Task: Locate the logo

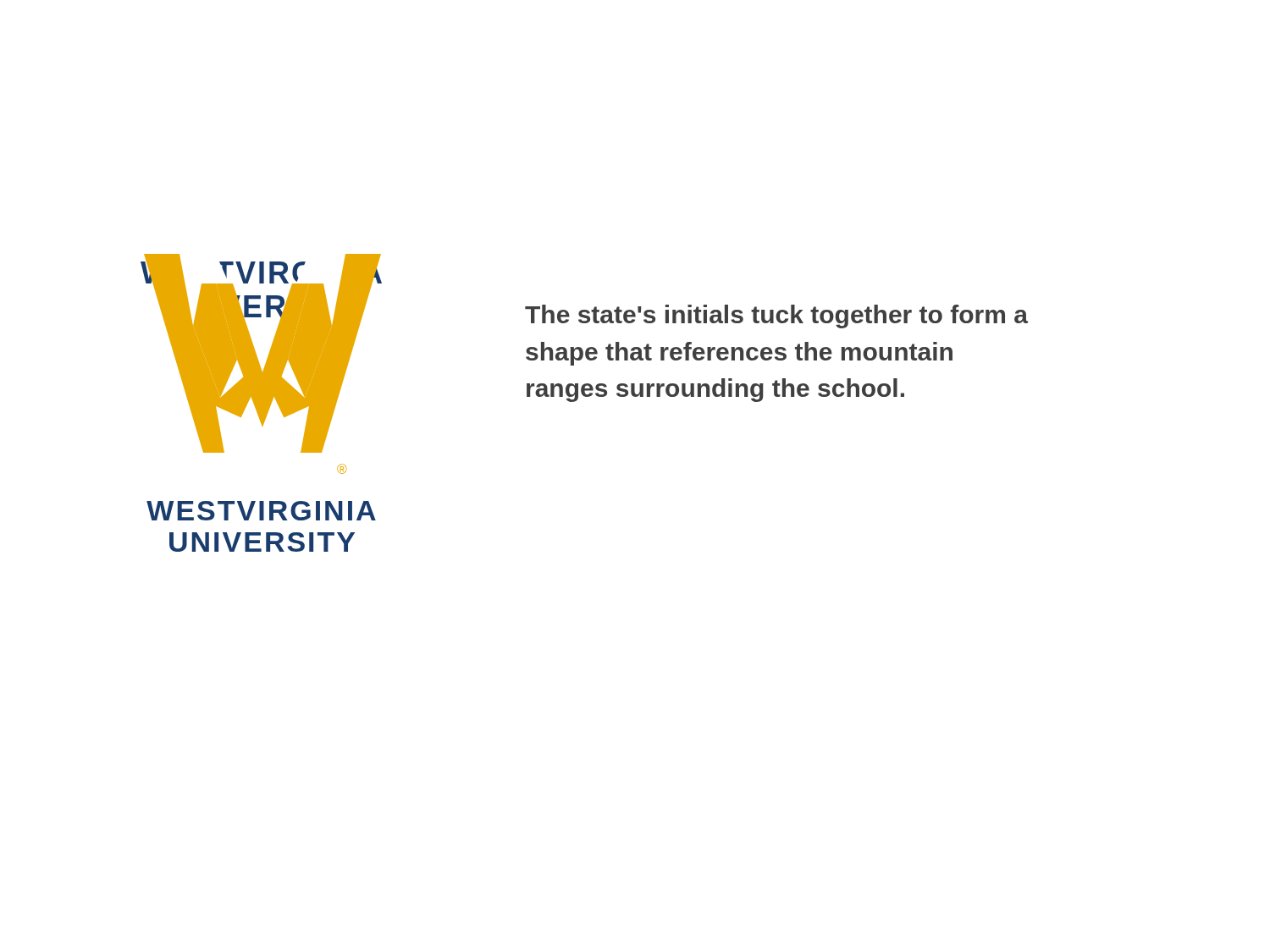Action: 262,282
